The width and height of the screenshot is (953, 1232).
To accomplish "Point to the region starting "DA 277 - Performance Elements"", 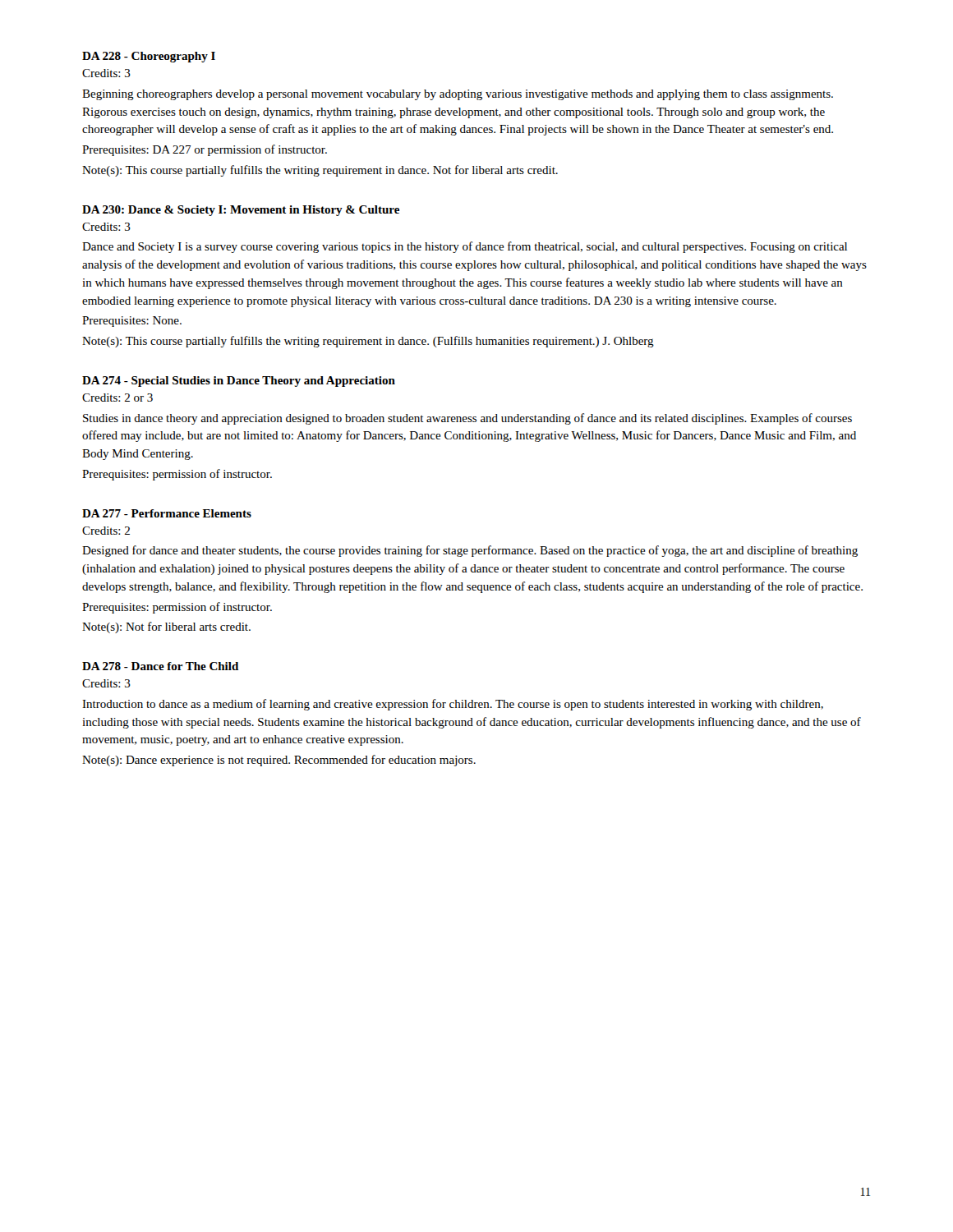I will [167, 513].
